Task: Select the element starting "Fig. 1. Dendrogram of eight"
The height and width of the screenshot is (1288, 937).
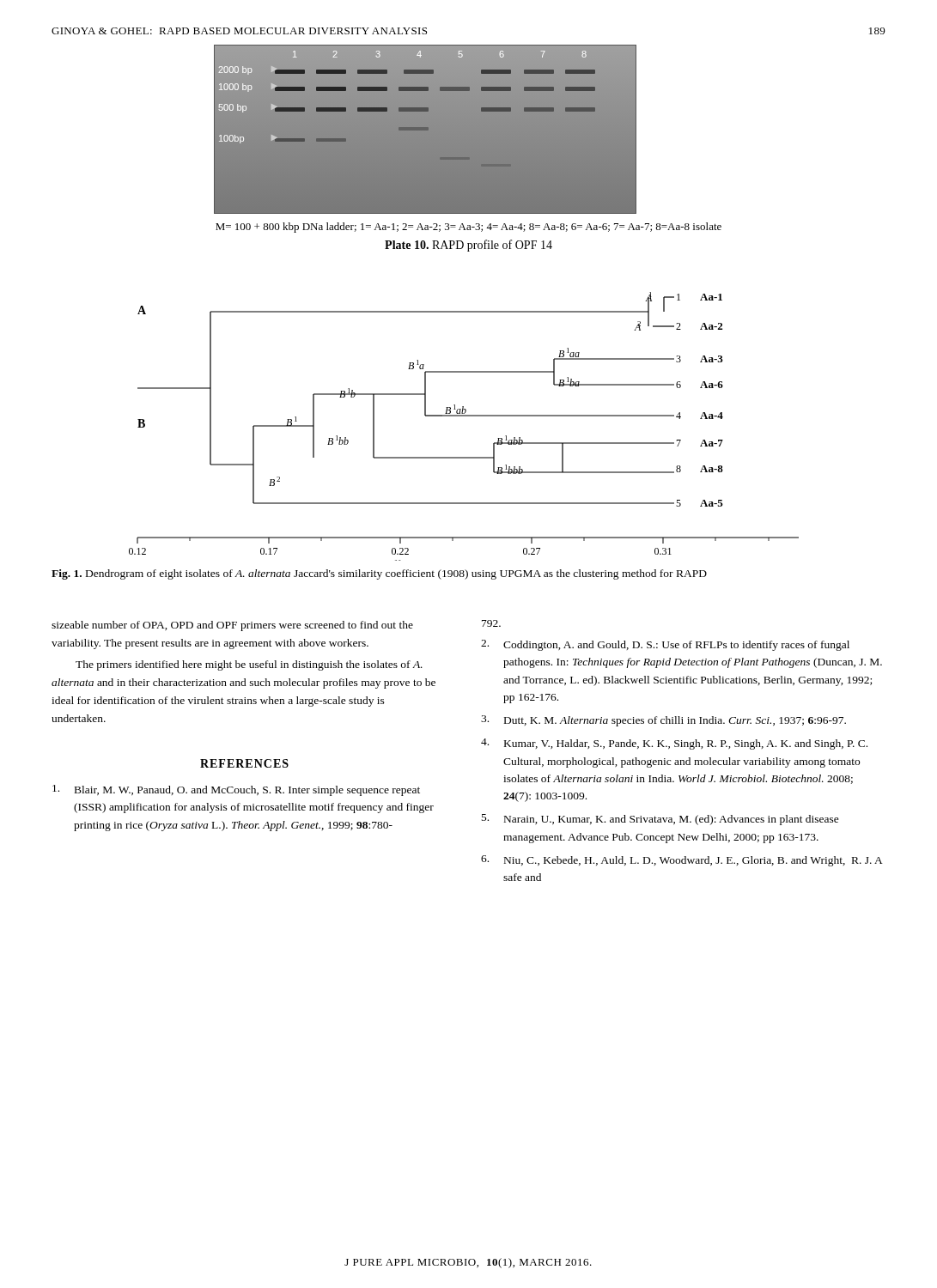Action: pos(379,573)
